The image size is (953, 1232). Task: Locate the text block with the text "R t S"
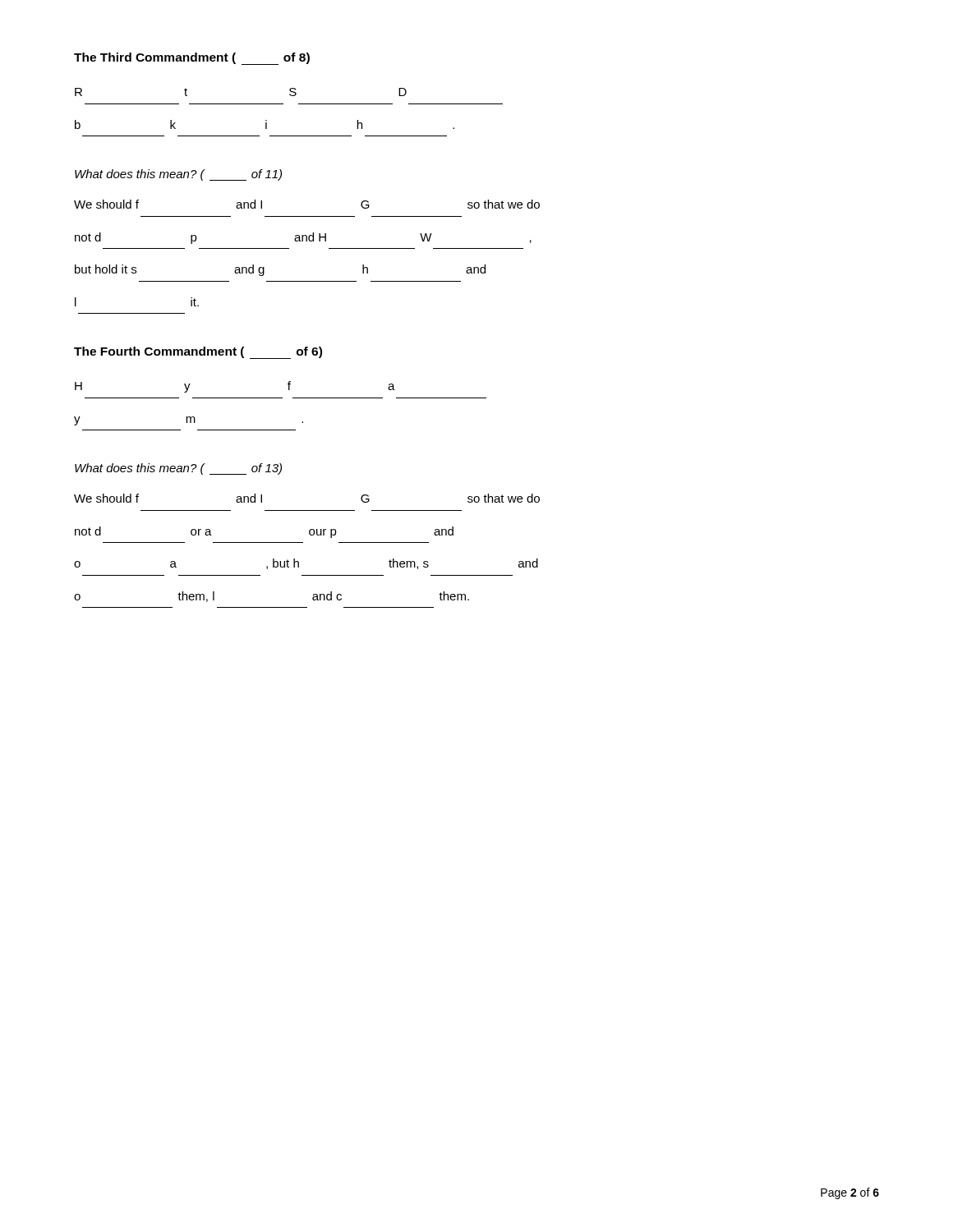(x=289, y=92)
